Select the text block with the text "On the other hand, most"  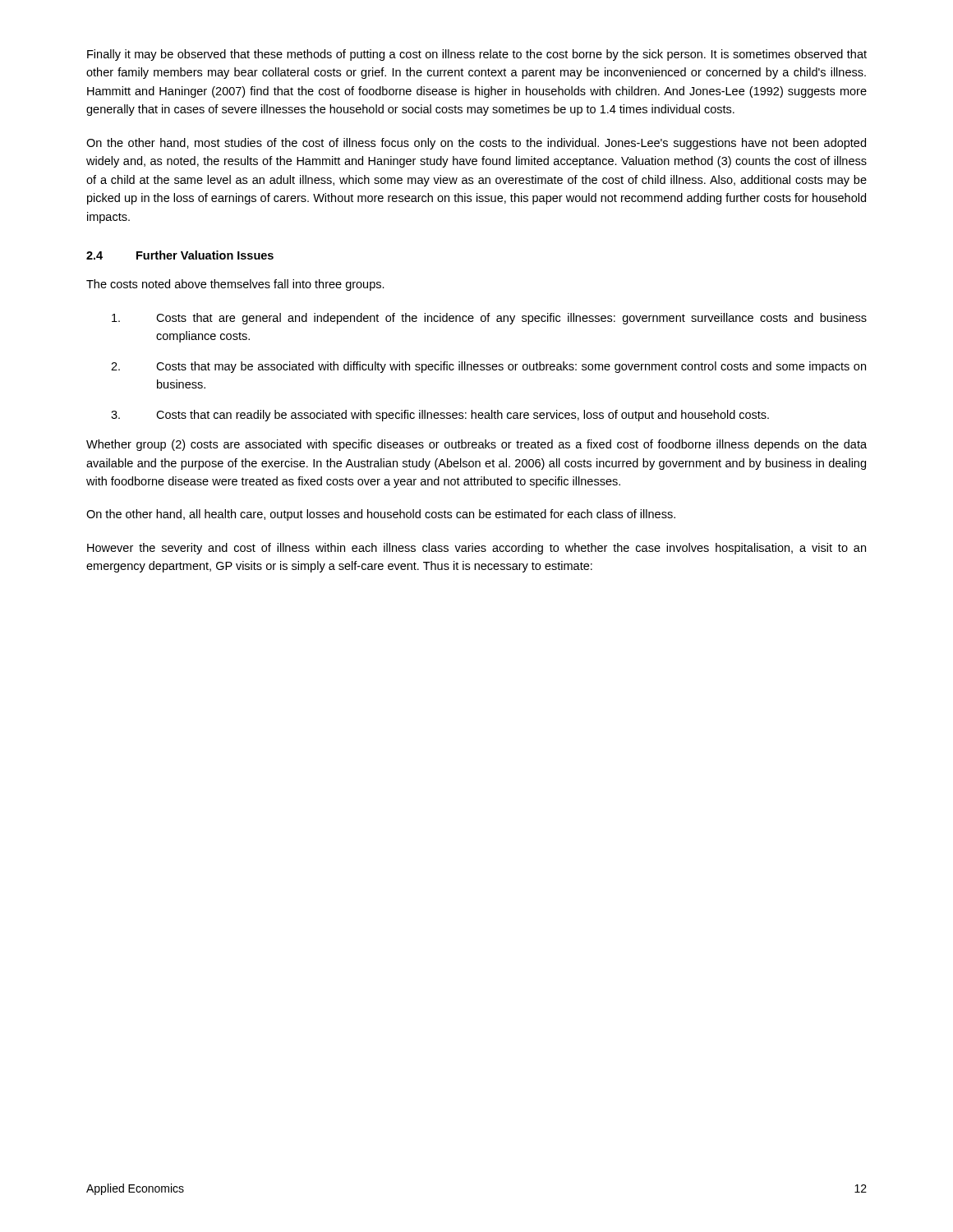(x=476, y=180)
